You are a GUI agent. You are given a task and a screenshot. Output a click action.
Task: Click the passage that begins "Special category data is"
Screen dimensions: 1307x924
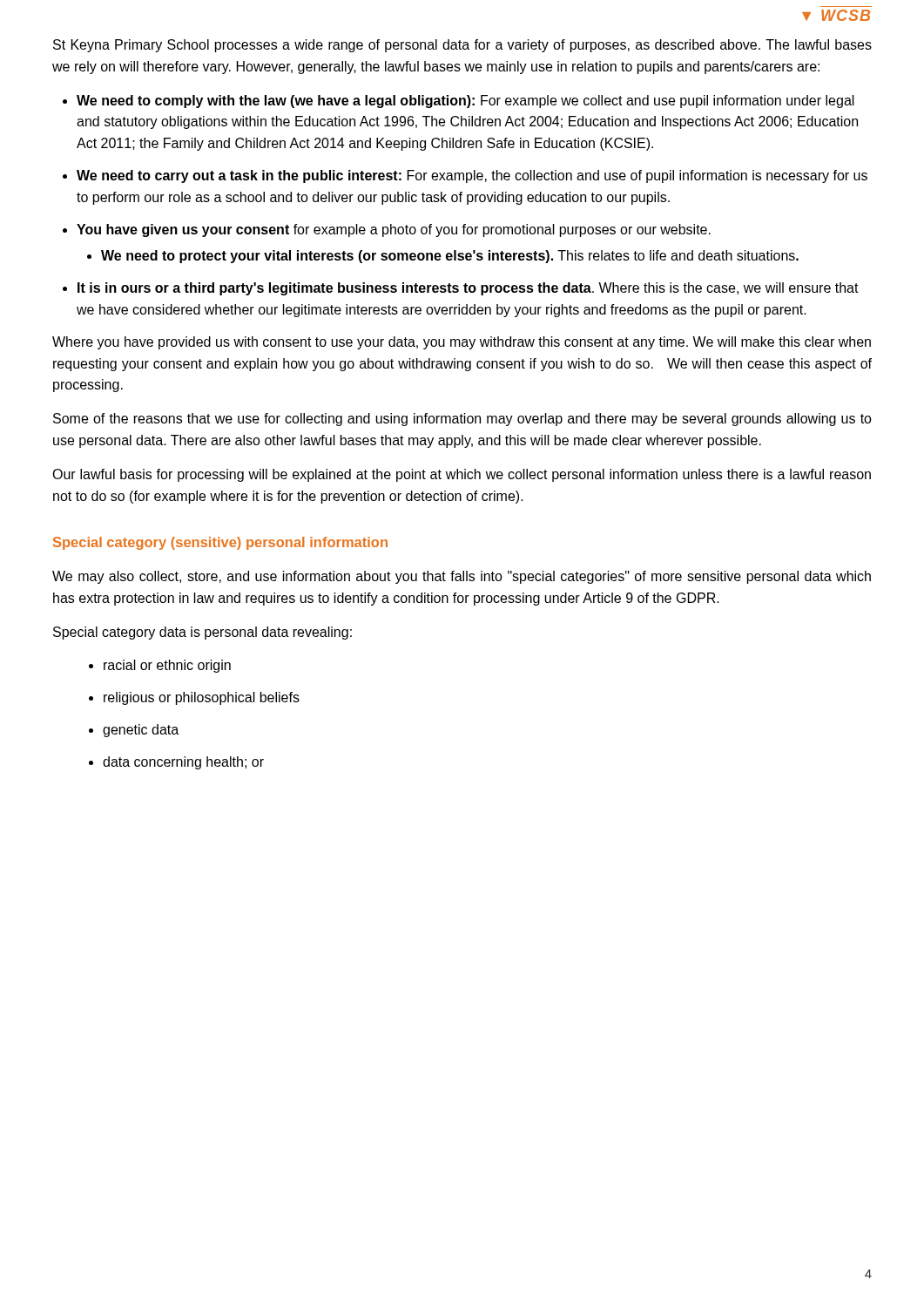[202, 633]
